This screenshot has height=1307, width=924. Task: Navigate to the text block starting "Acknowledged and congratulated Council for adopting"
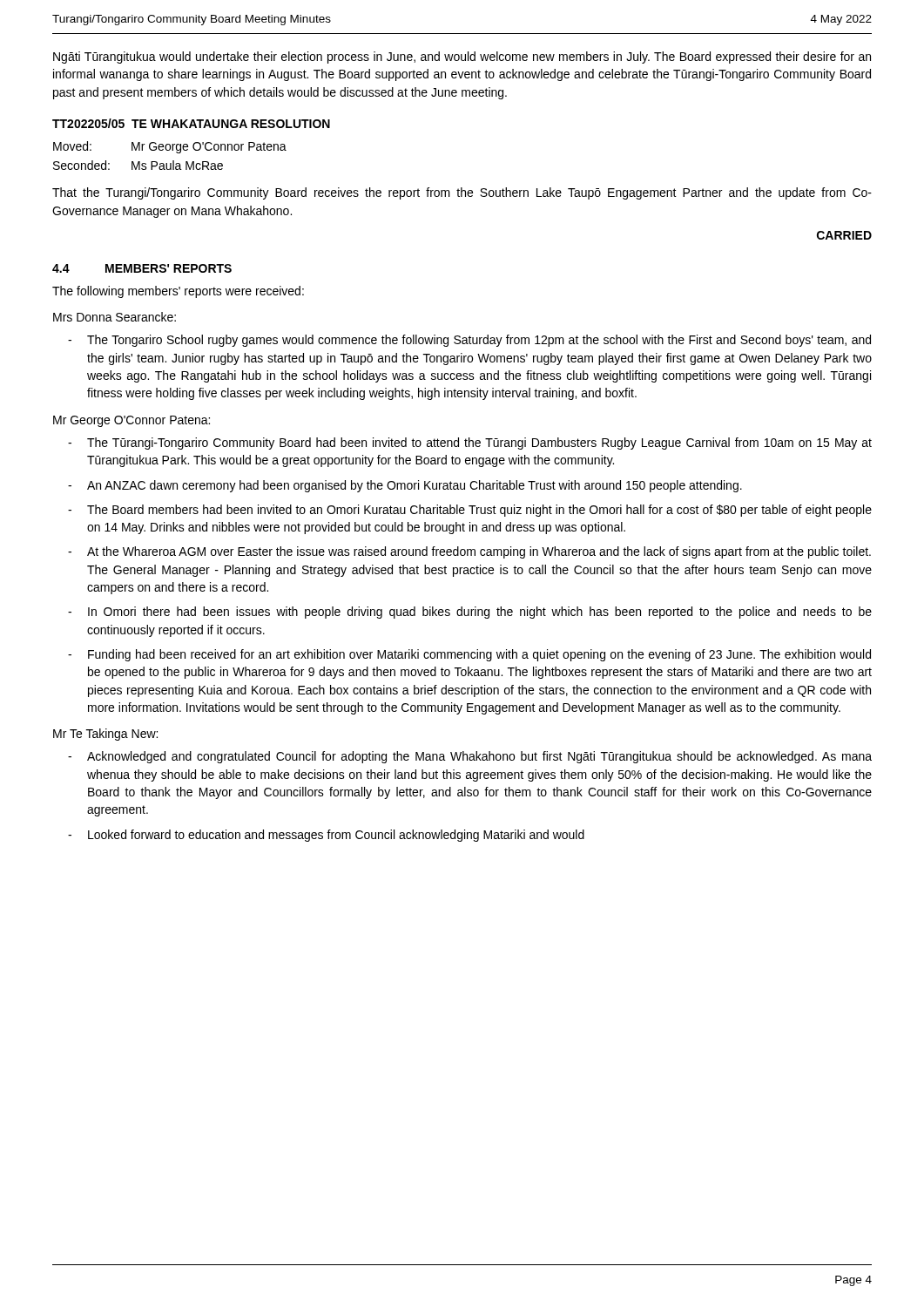pyautogui.click(x=479, y=783)
